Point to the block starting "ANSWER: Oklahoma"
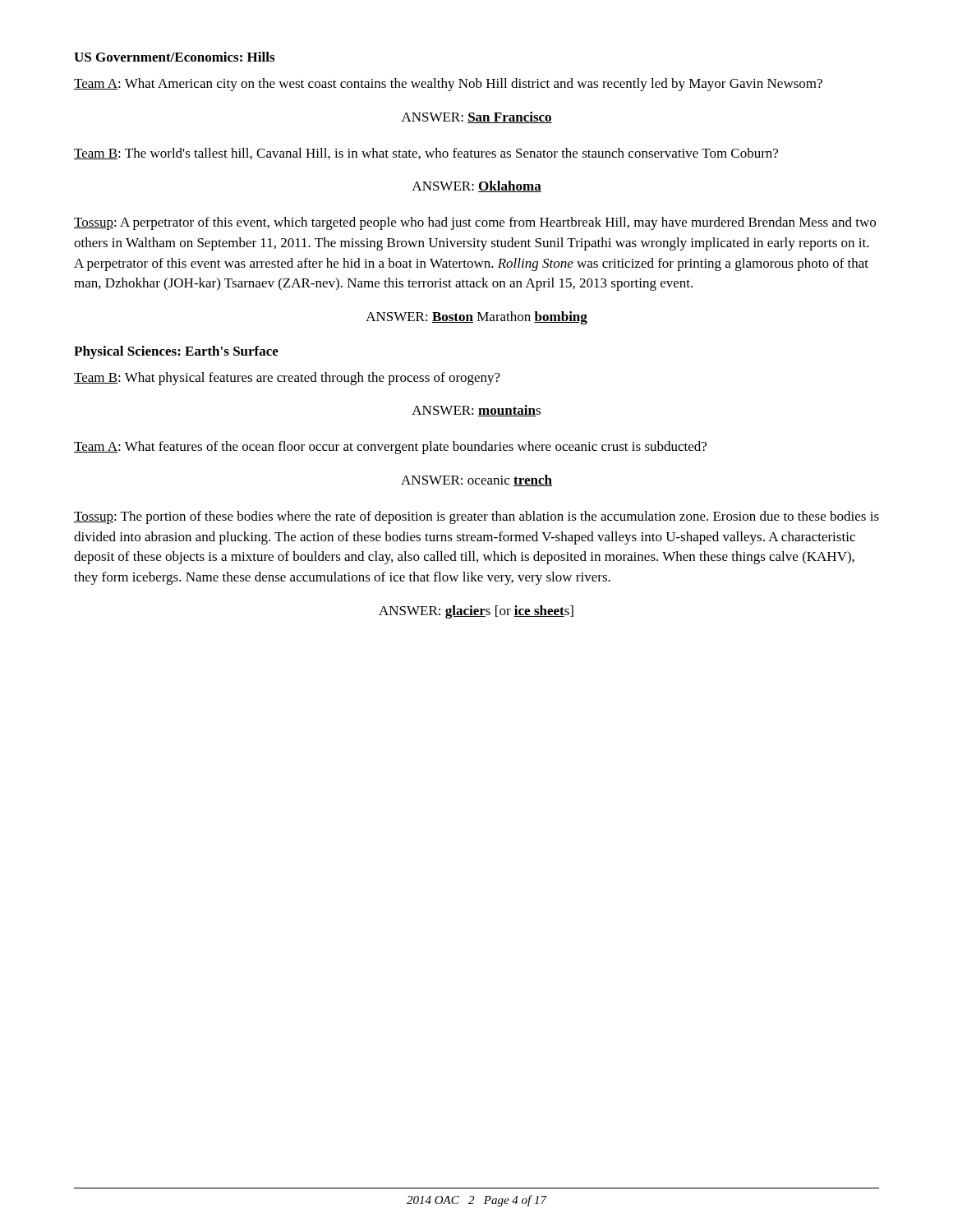The image size is (953, 1232). pyautogui.click(x=476, y=186)
